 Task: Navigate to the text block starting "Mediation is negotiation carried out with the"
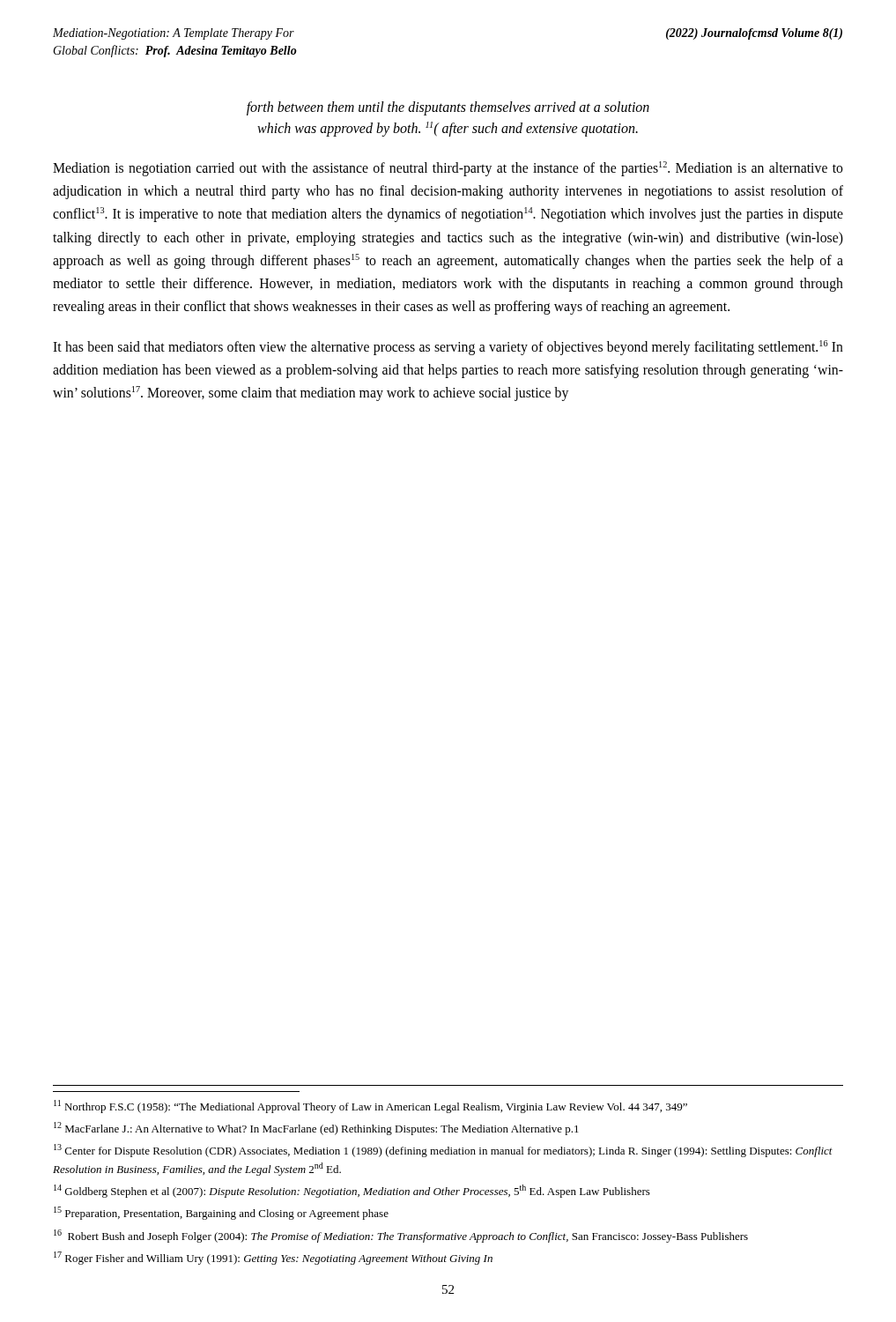448,237
